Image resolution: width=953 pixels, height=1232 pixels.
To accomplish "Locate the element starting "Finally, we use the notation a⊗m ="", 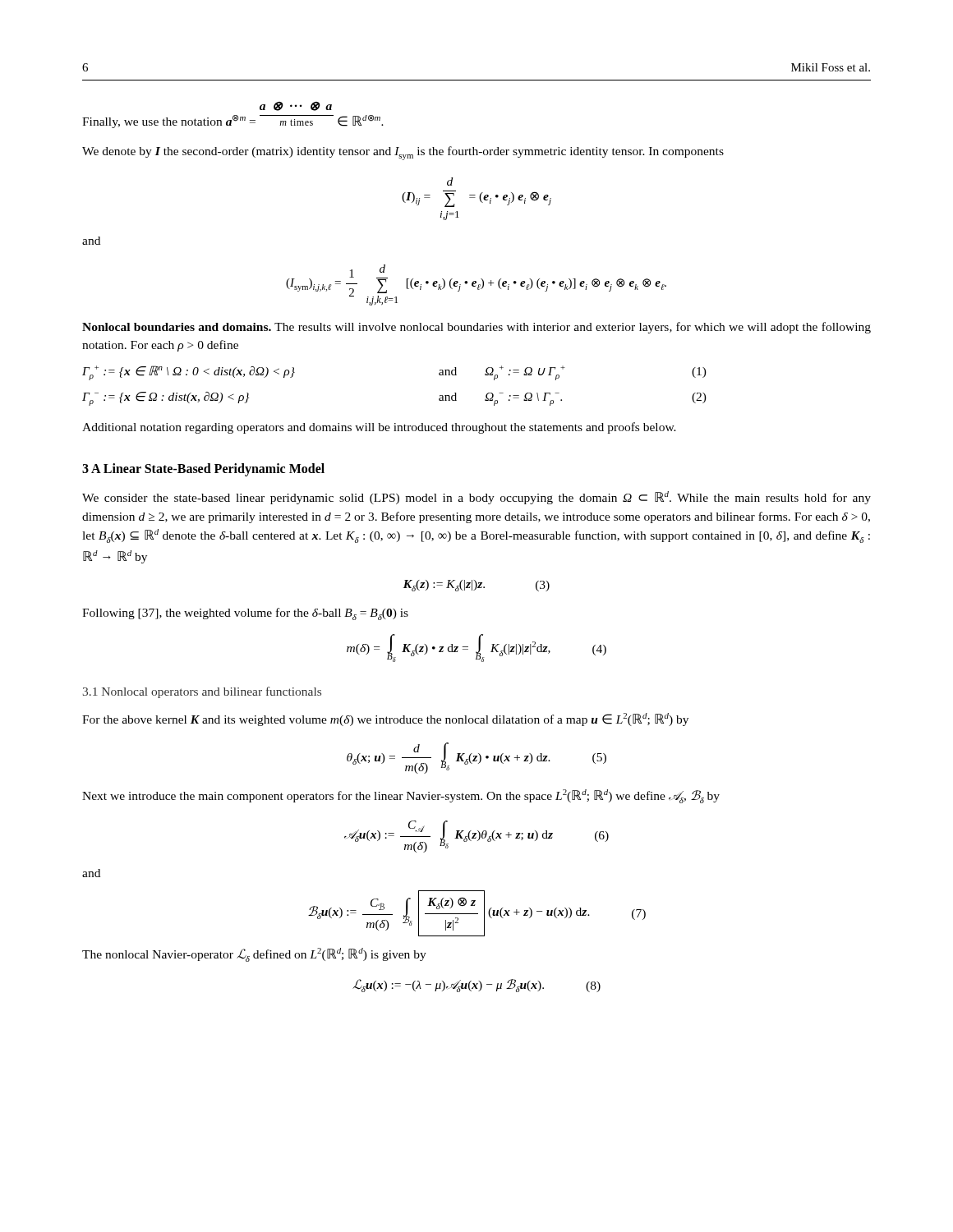I will pos(233,114).
